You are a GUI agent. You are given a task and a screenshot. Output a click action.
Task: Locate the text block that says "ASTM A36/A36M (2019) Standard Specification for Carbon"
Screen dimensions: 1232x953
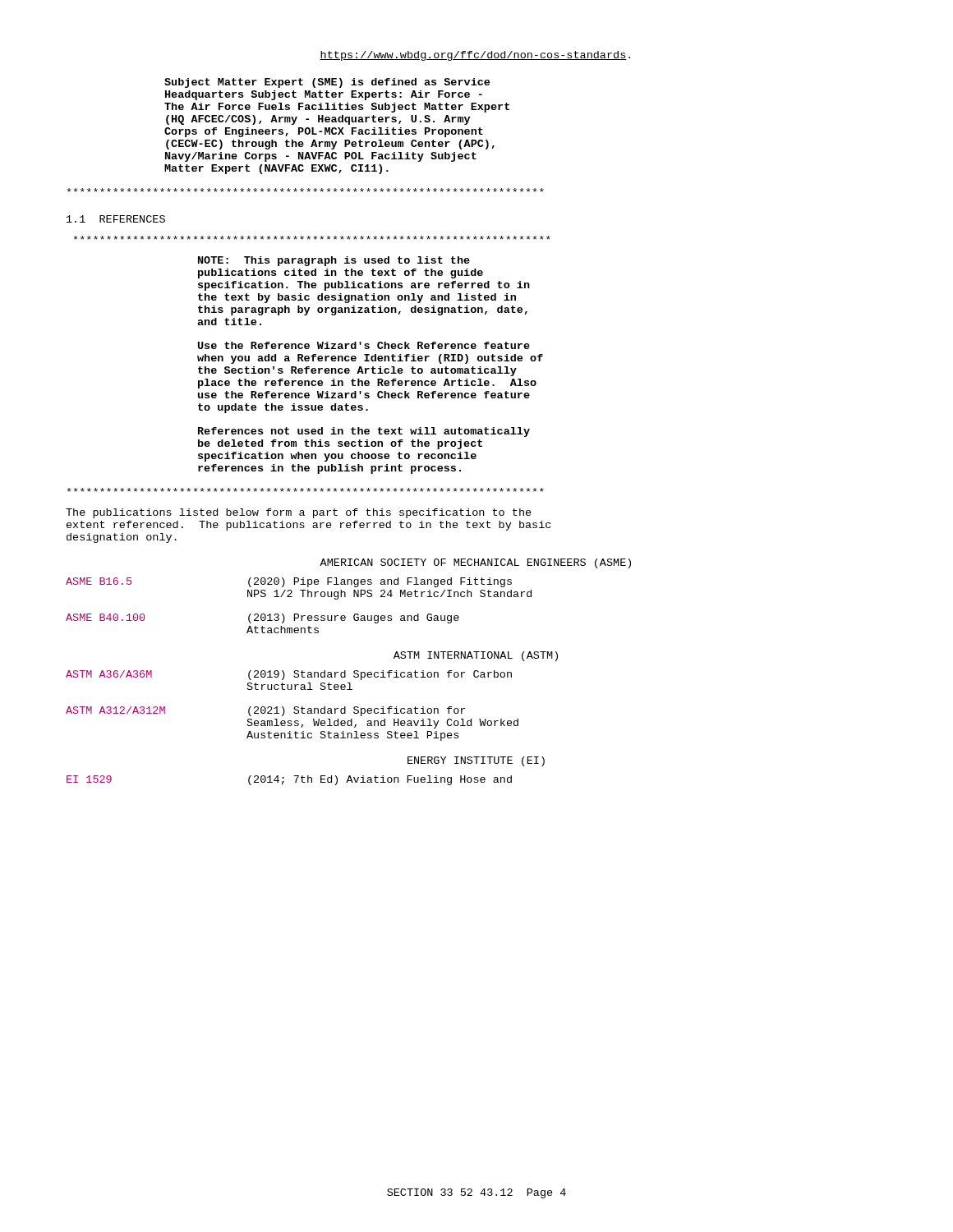coord(476,681)
